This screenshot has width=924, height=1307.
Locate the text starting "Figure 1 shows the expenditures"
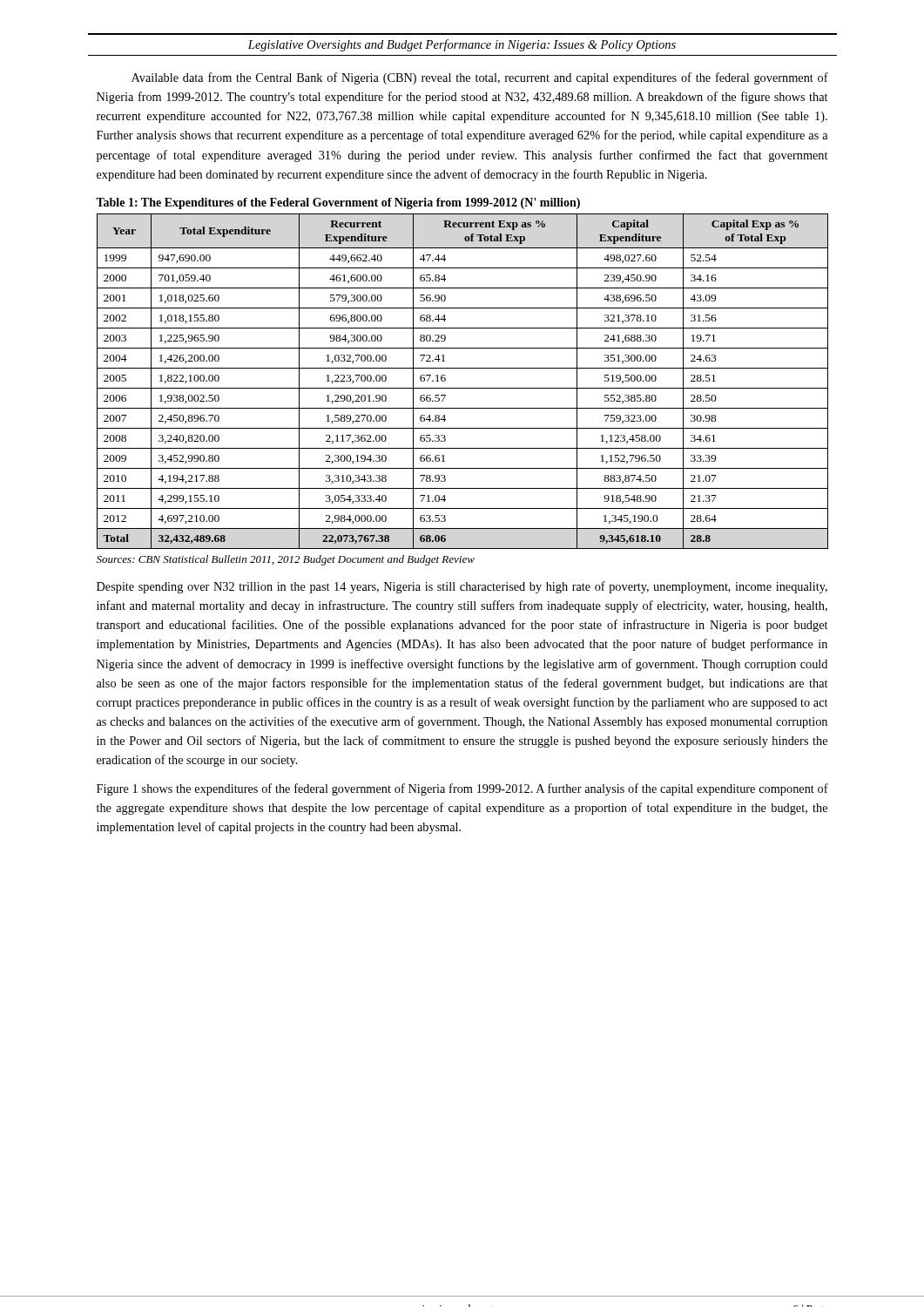click(462, 807)
